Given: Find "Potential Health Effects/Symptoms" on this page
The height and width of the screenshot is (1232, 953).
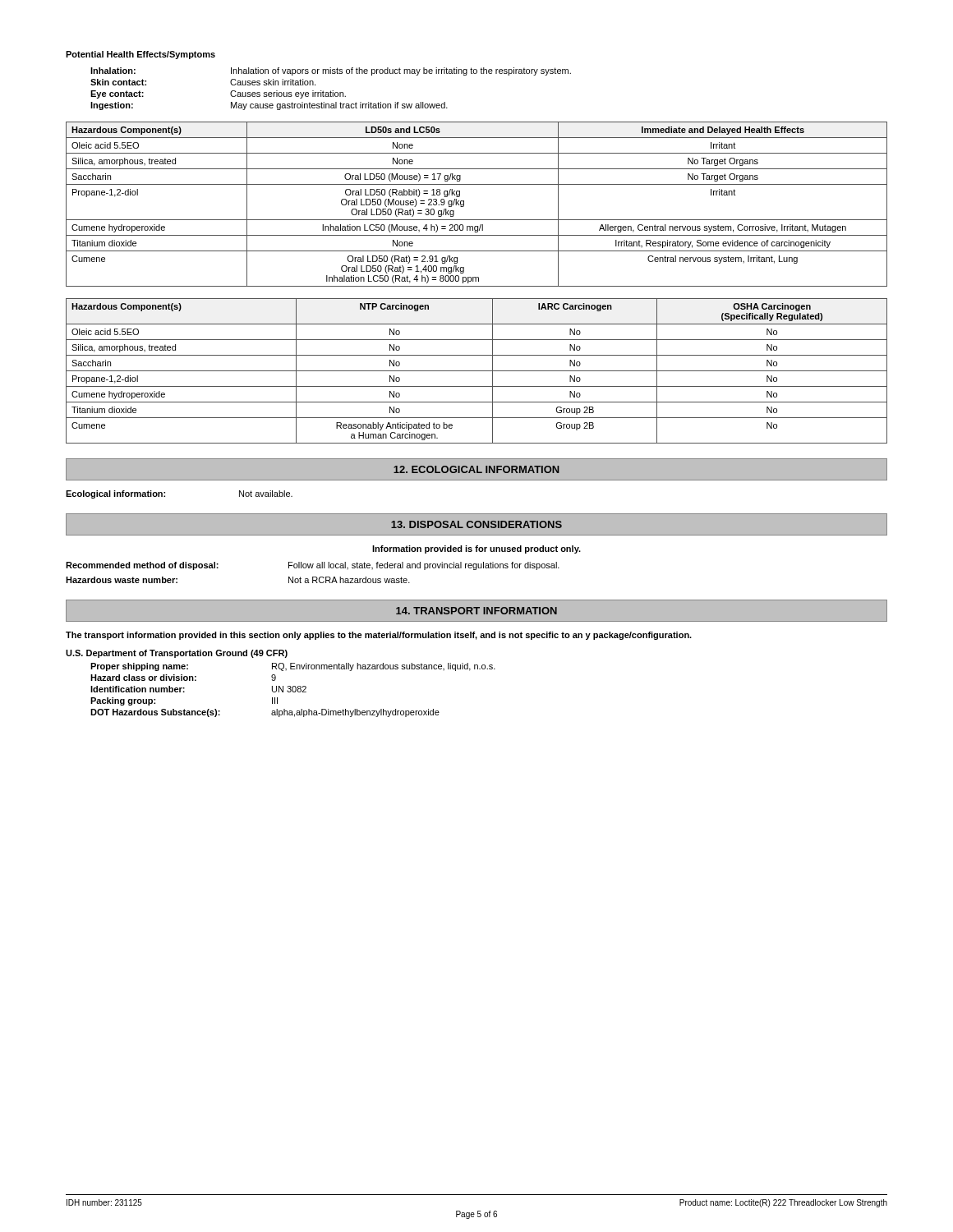Looking at the screenshot, I should coord(141,54).
